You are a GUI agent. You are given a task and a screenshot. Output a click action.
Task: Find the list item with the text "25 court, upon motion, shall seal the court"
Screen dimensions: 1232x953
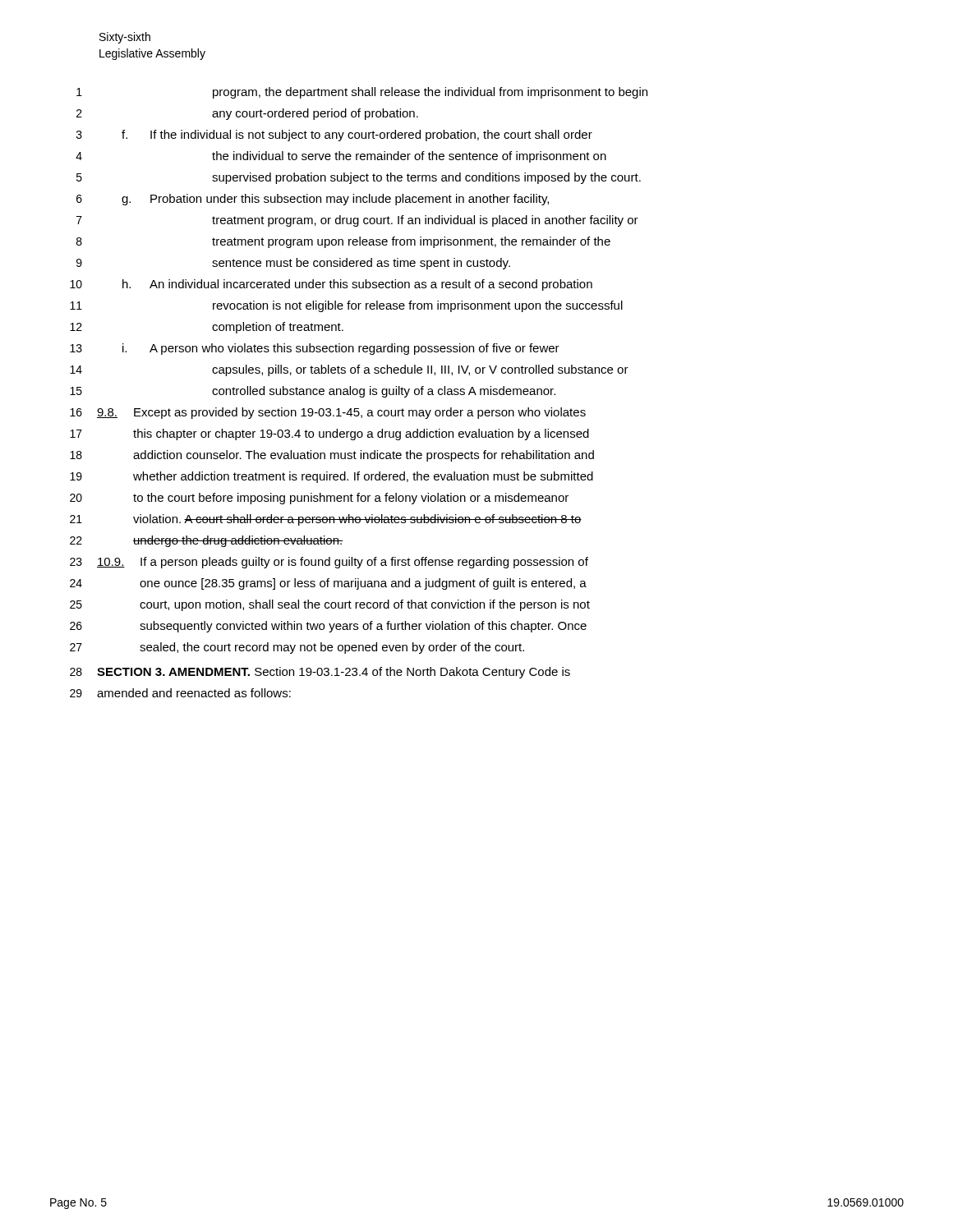(x=476, y=604)
